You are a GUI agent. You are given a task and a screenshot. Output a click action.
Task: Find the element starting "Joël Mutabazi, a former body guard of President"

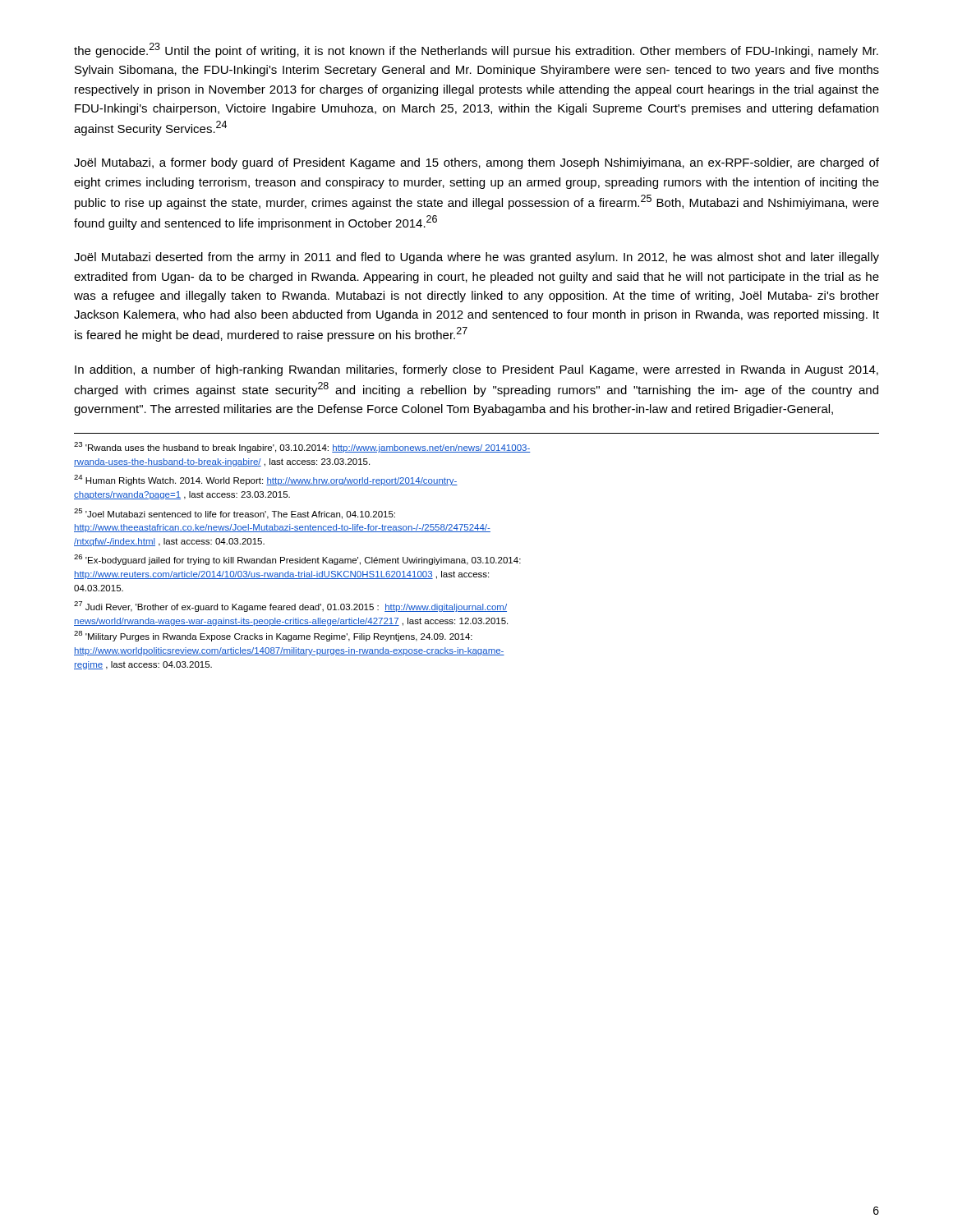(x=476, y=193)
